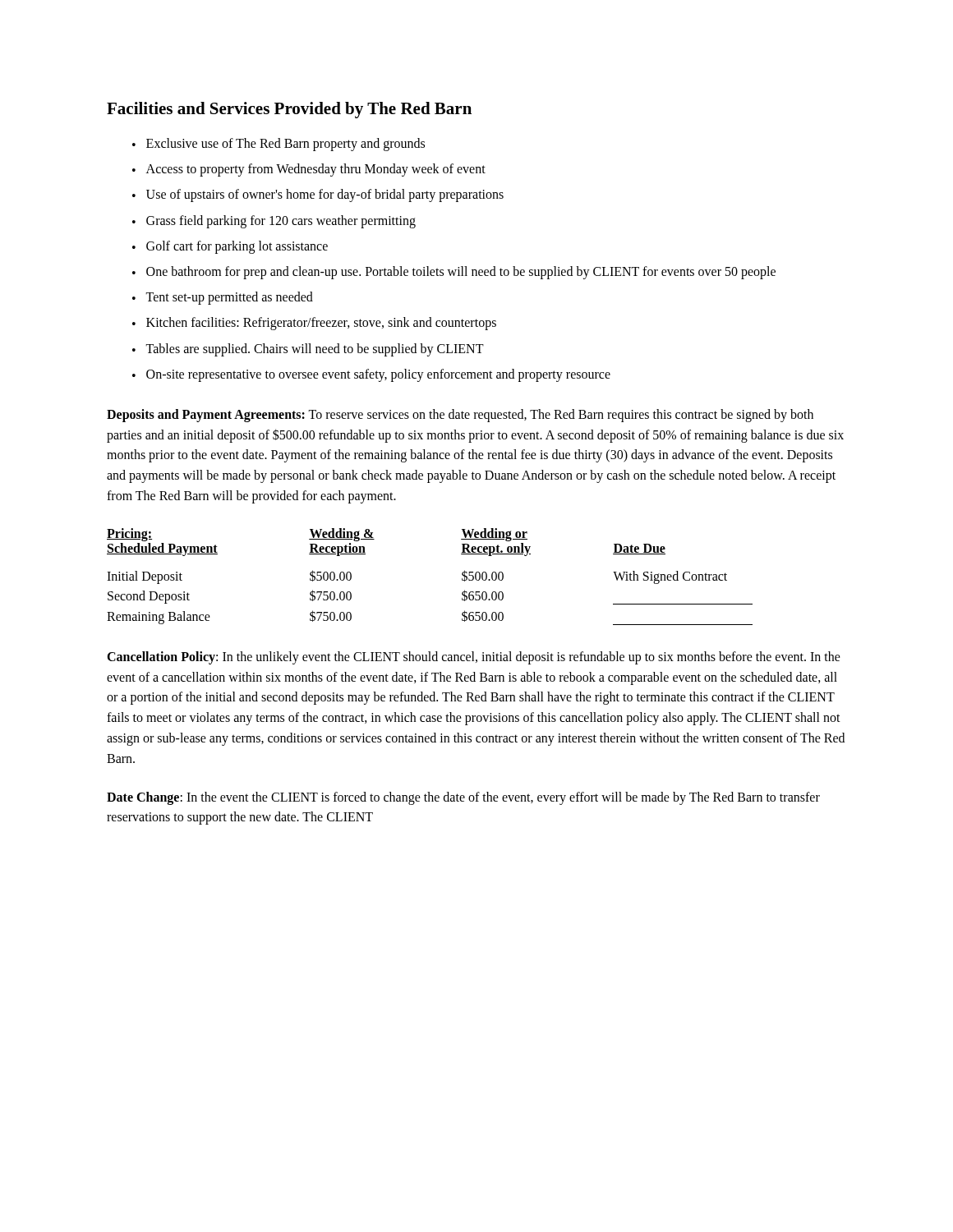Find the table that mentions "Pricing: Scheduled Payment"

[x=476, y=576]
